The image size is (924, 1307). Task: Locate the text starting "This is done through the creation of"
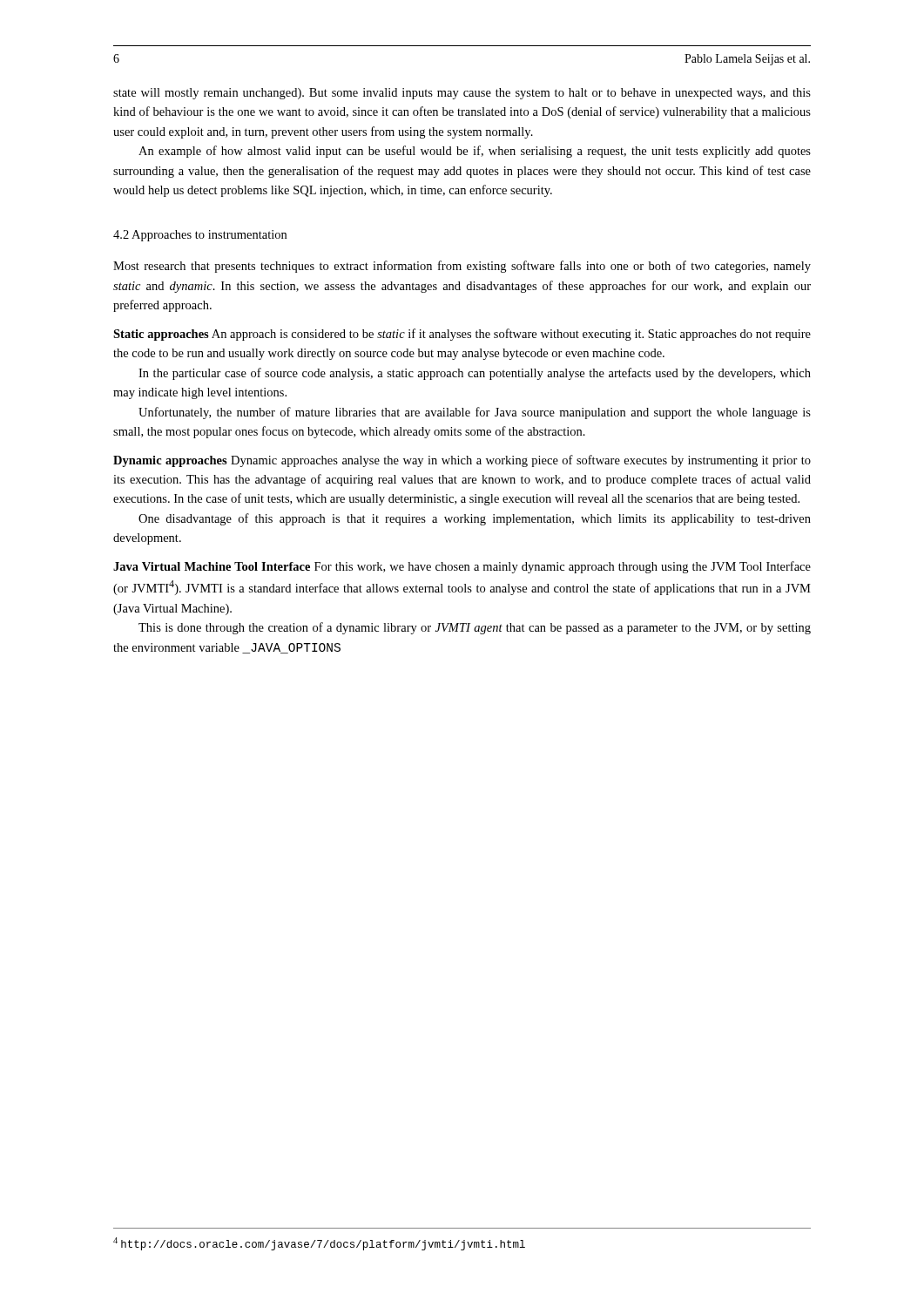(x=462, y=638)
